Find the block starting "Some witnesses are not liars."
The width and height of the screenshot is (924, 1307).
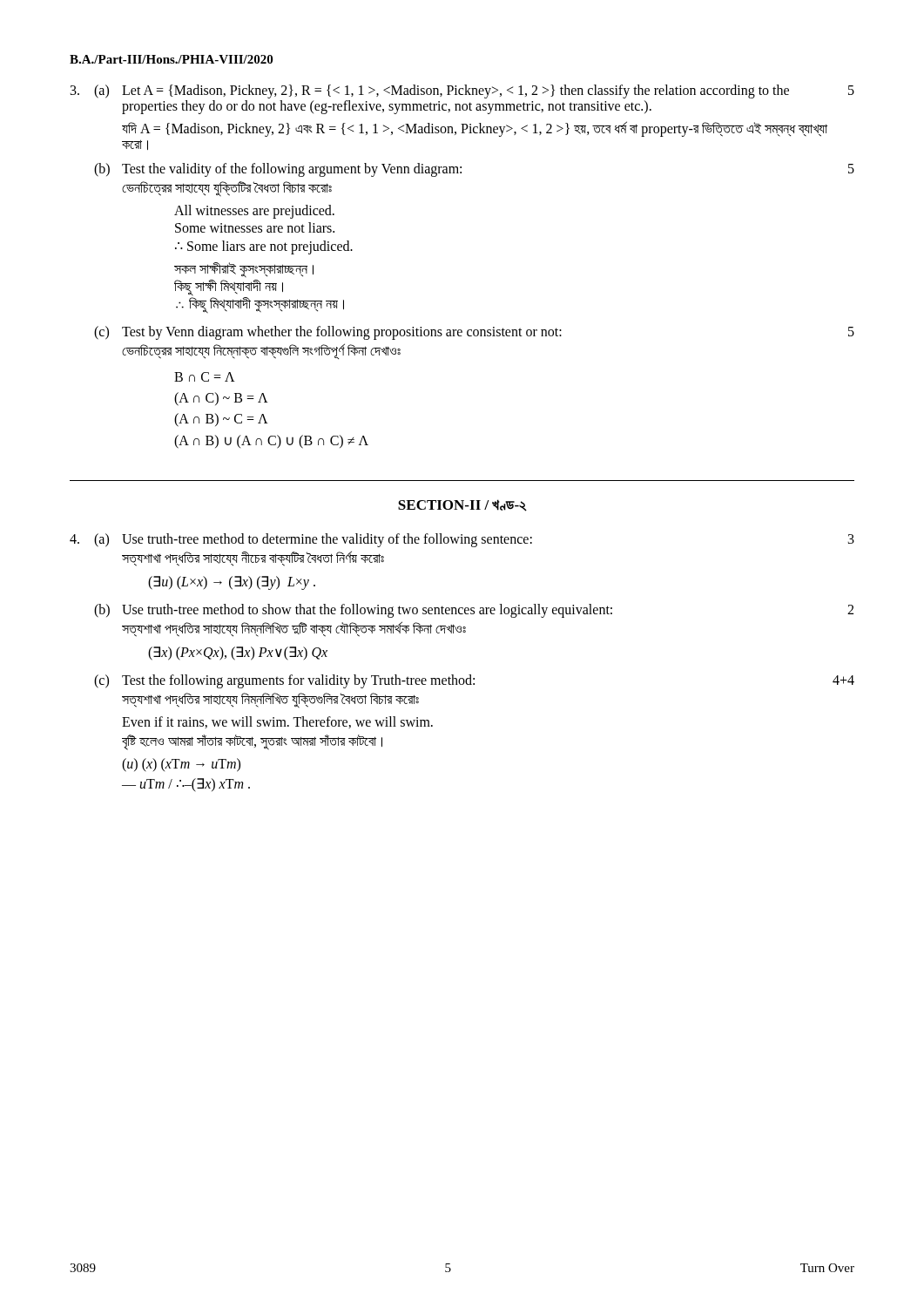255,228
